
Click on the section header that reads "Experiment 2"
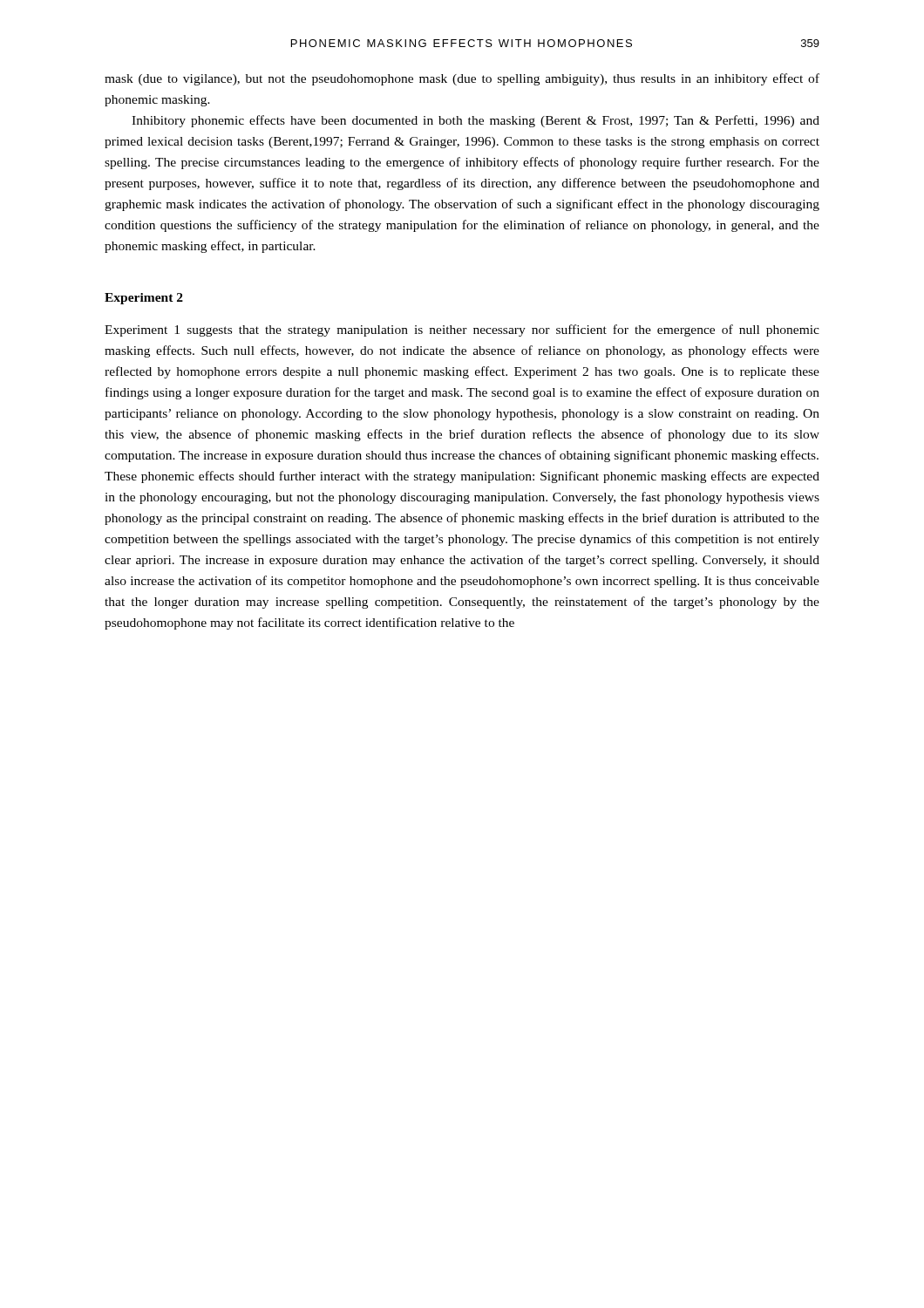pos(144,297)
